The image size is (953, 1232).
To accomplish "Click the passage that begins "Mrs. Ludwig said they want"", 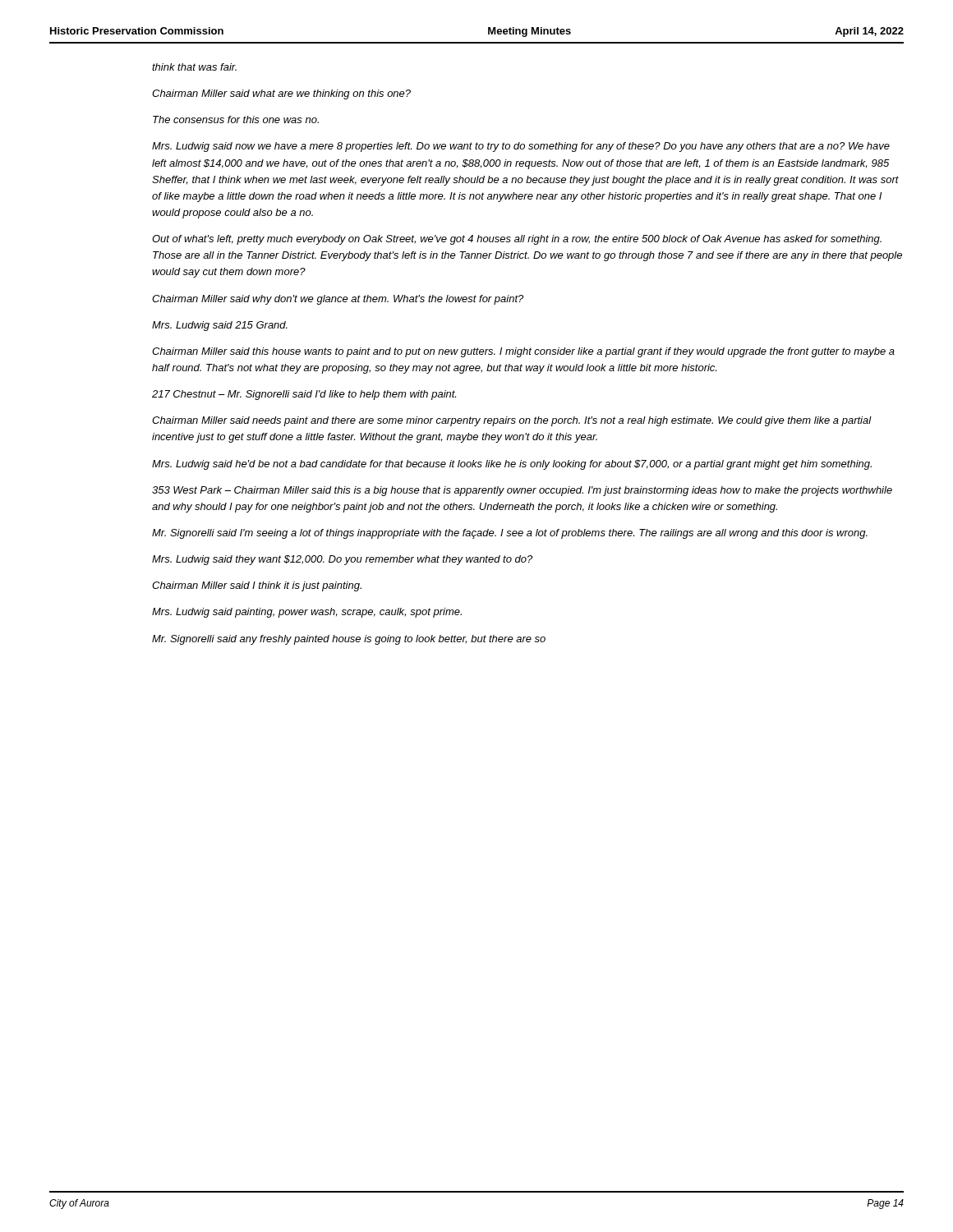I will (342, 559).
